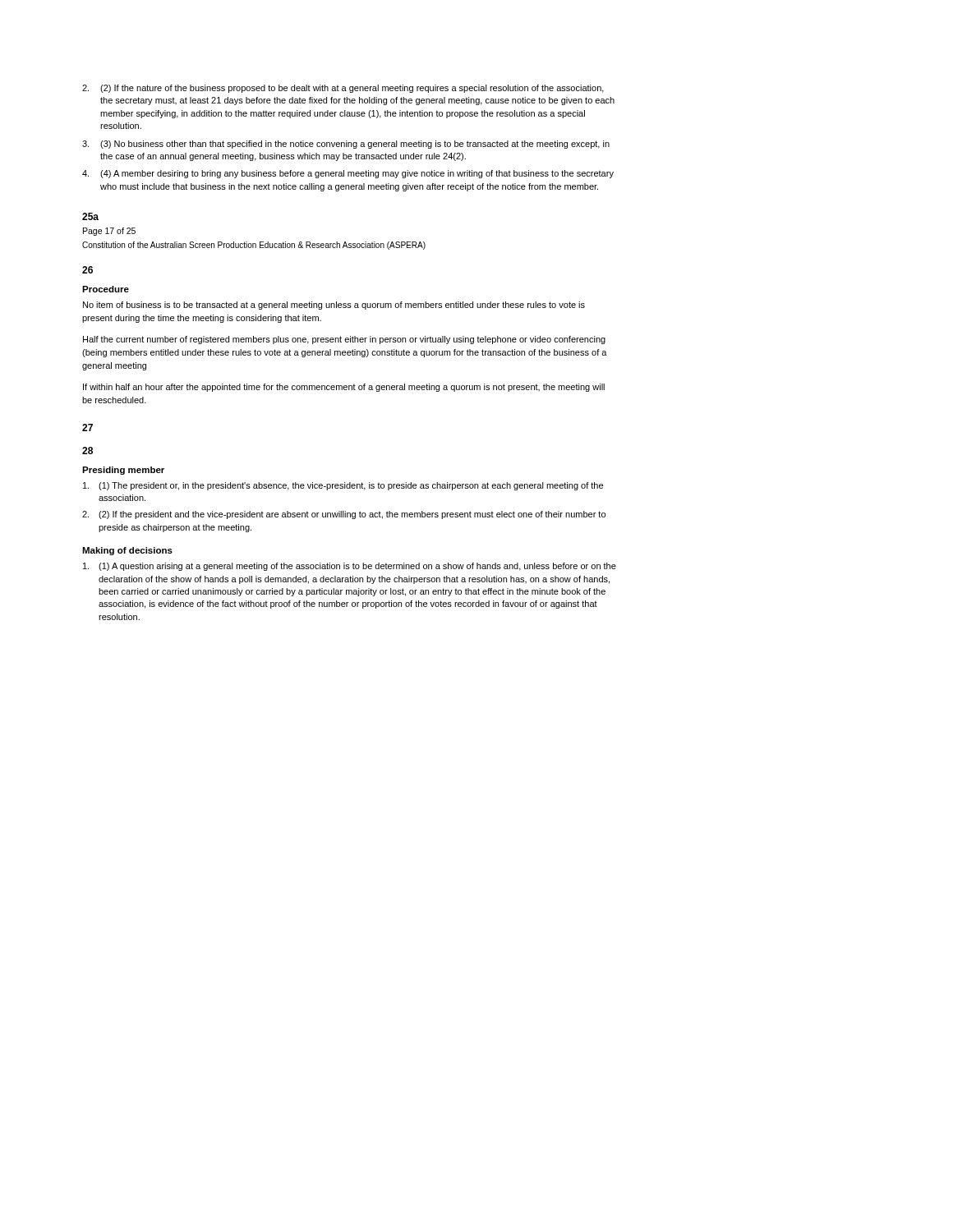Point to the block beginning "Half the current number"
953x1232 pixels.
(344, 352)
